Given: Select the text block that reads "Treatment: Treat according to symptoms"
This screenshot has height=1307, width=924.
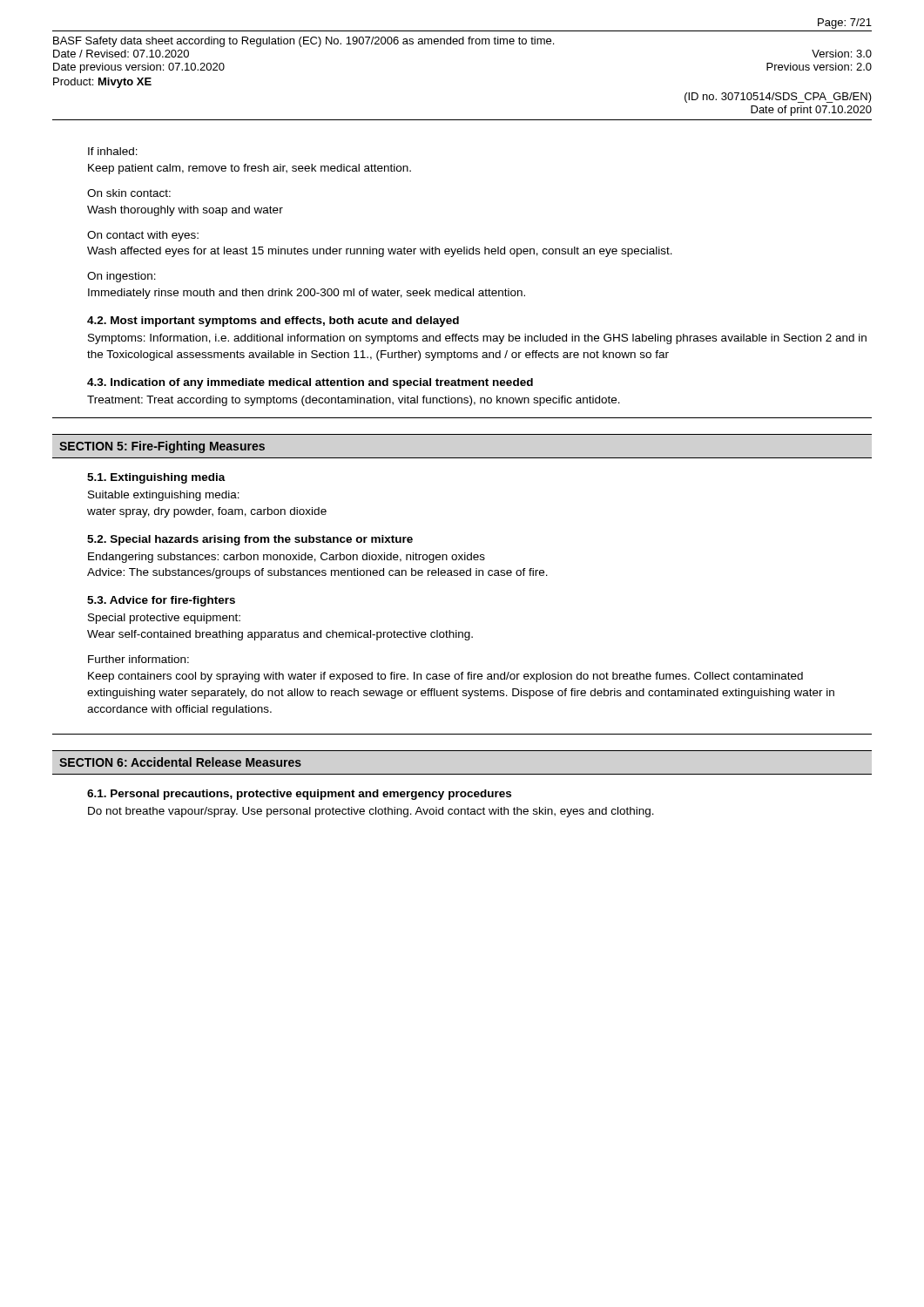Looking at the screenshot, I should [x=354, y=399].
